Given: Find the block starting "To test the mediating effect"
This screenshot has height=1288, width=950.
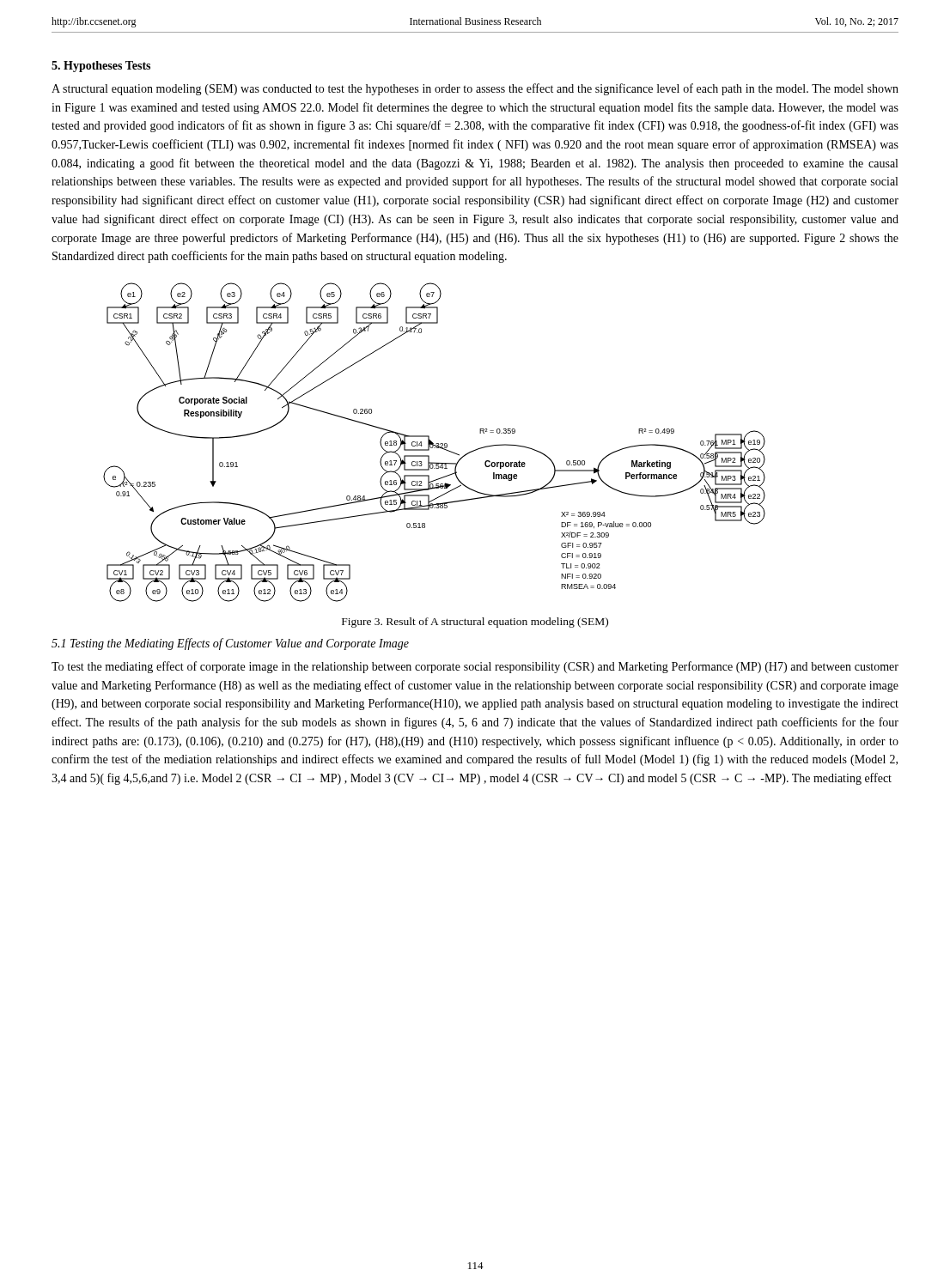Looking at the screenshot, I should (x=475, y=723).
